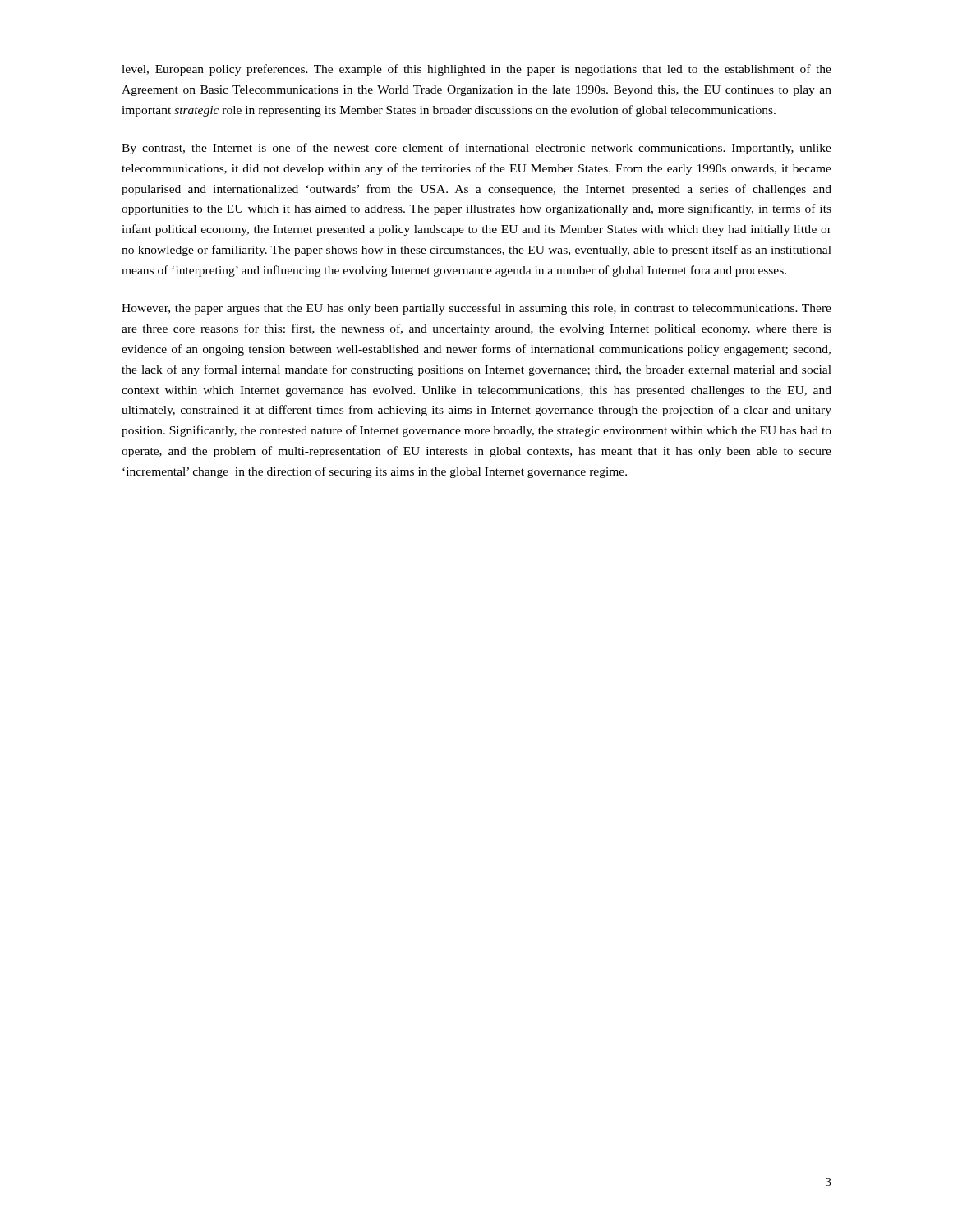The height and width of the screenshot is (1232, 953).
Task: Click the passage that begins "By contrast, the Internet"
Action: [x=476, y=209]
